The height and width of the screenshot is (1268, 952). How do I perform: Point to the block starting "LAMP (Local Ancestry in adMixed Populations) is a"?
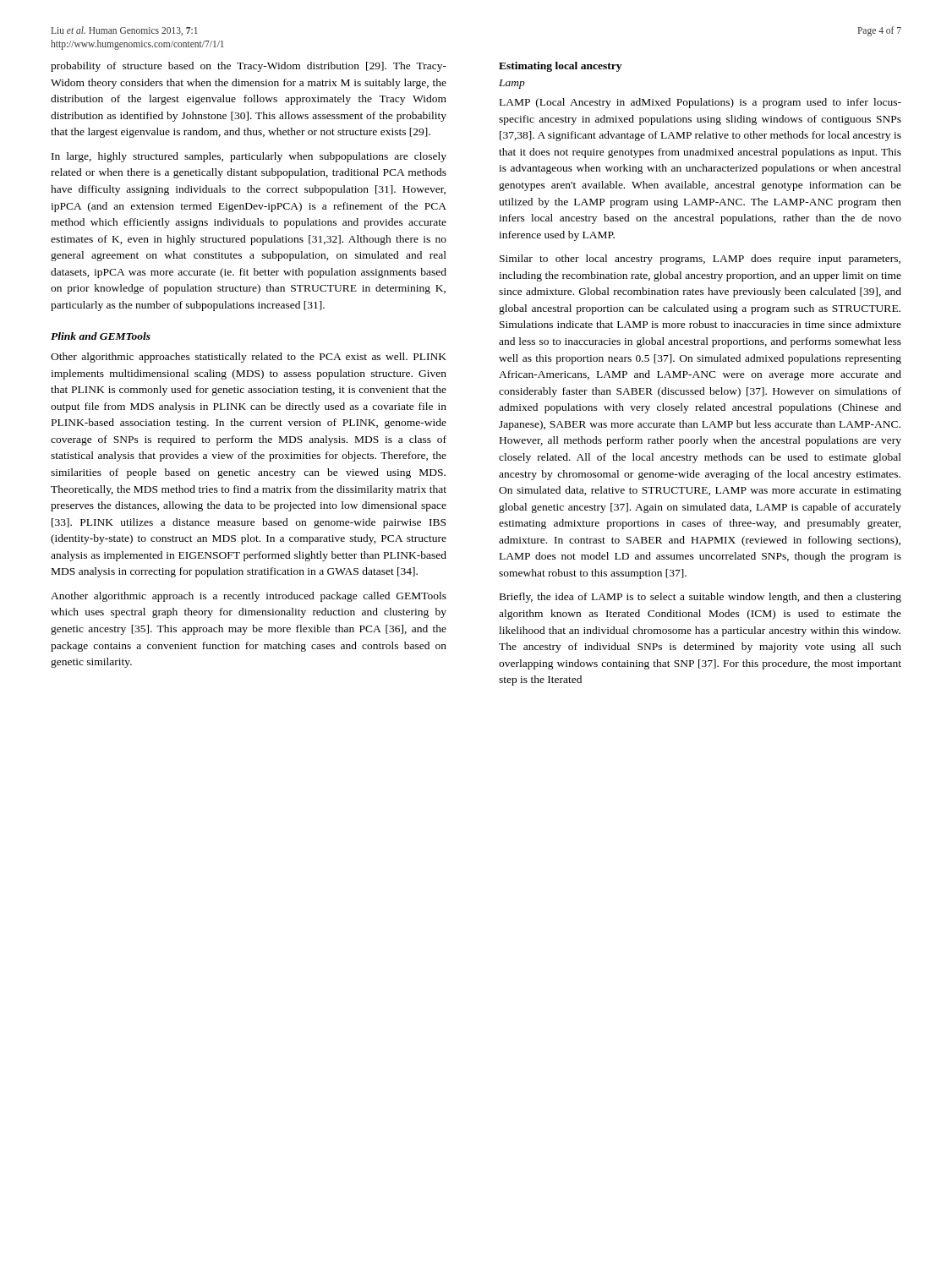(700, 391)
